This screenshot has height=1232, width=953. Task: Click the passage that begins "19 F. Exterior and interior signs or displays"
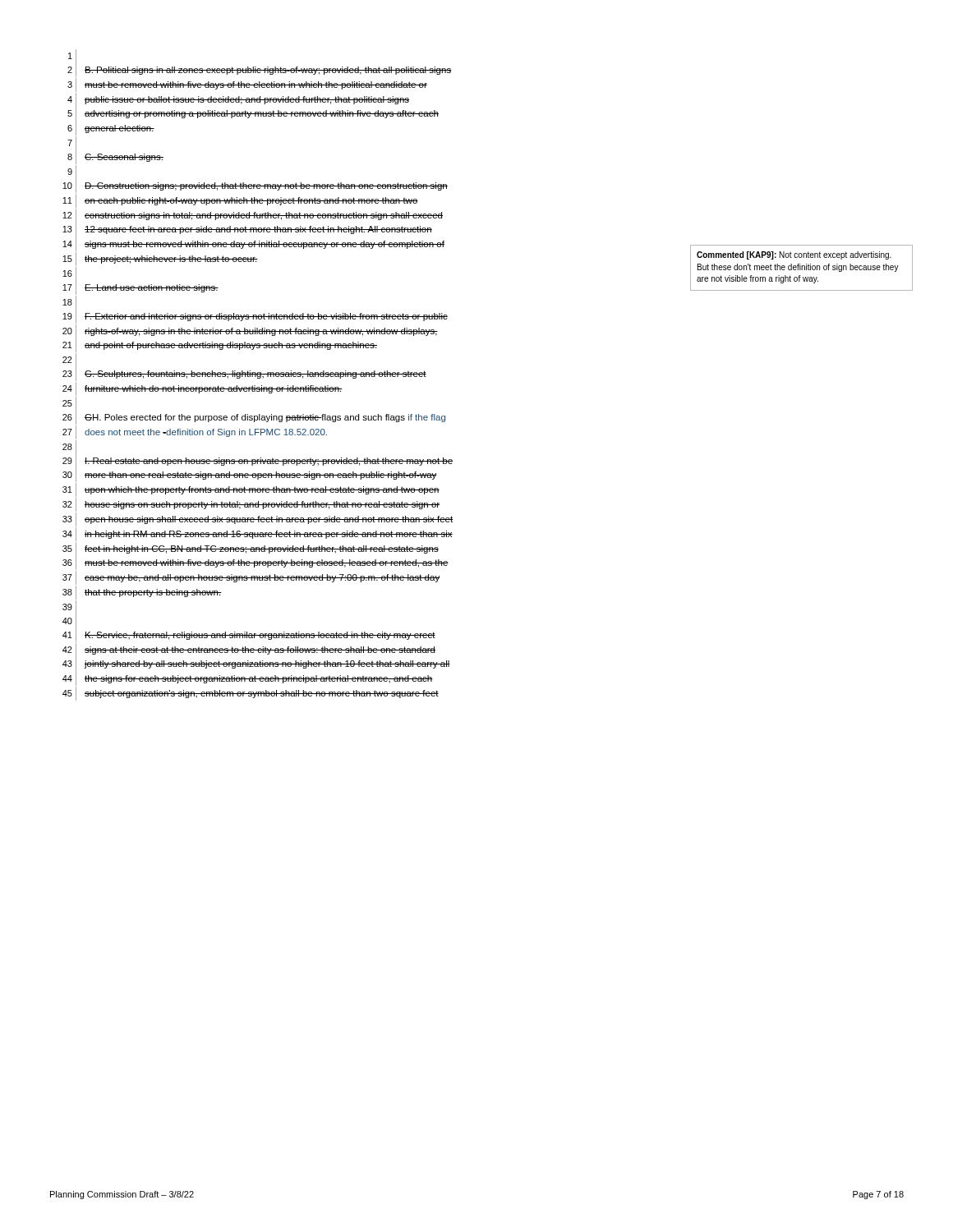(361, 317)
